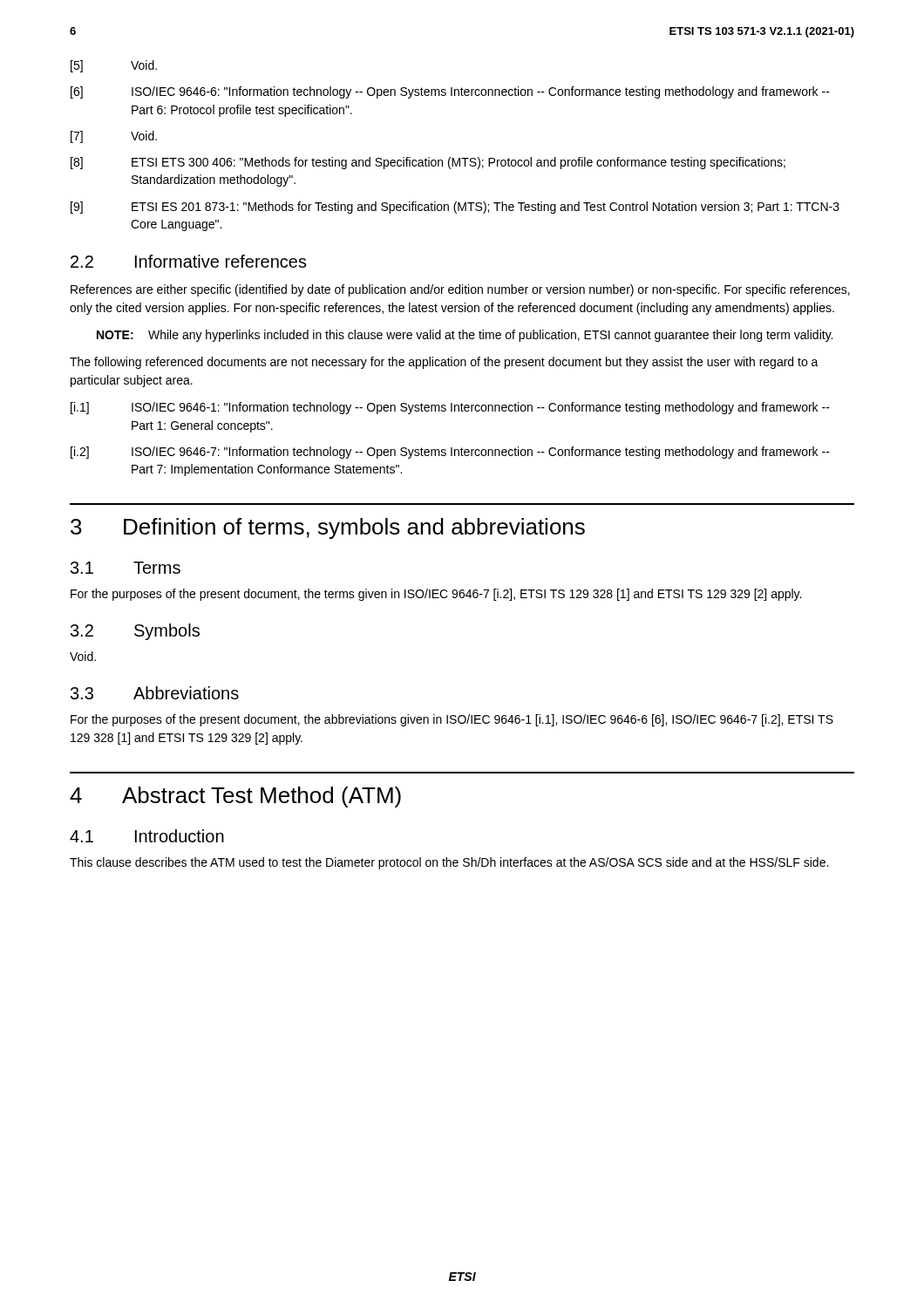Click on the list item that reads "[i.2] ISO/IEC 9646-7:"
Image resolution: width=924 pixels, height=1308 pixels.
click(x=462, y=461)
